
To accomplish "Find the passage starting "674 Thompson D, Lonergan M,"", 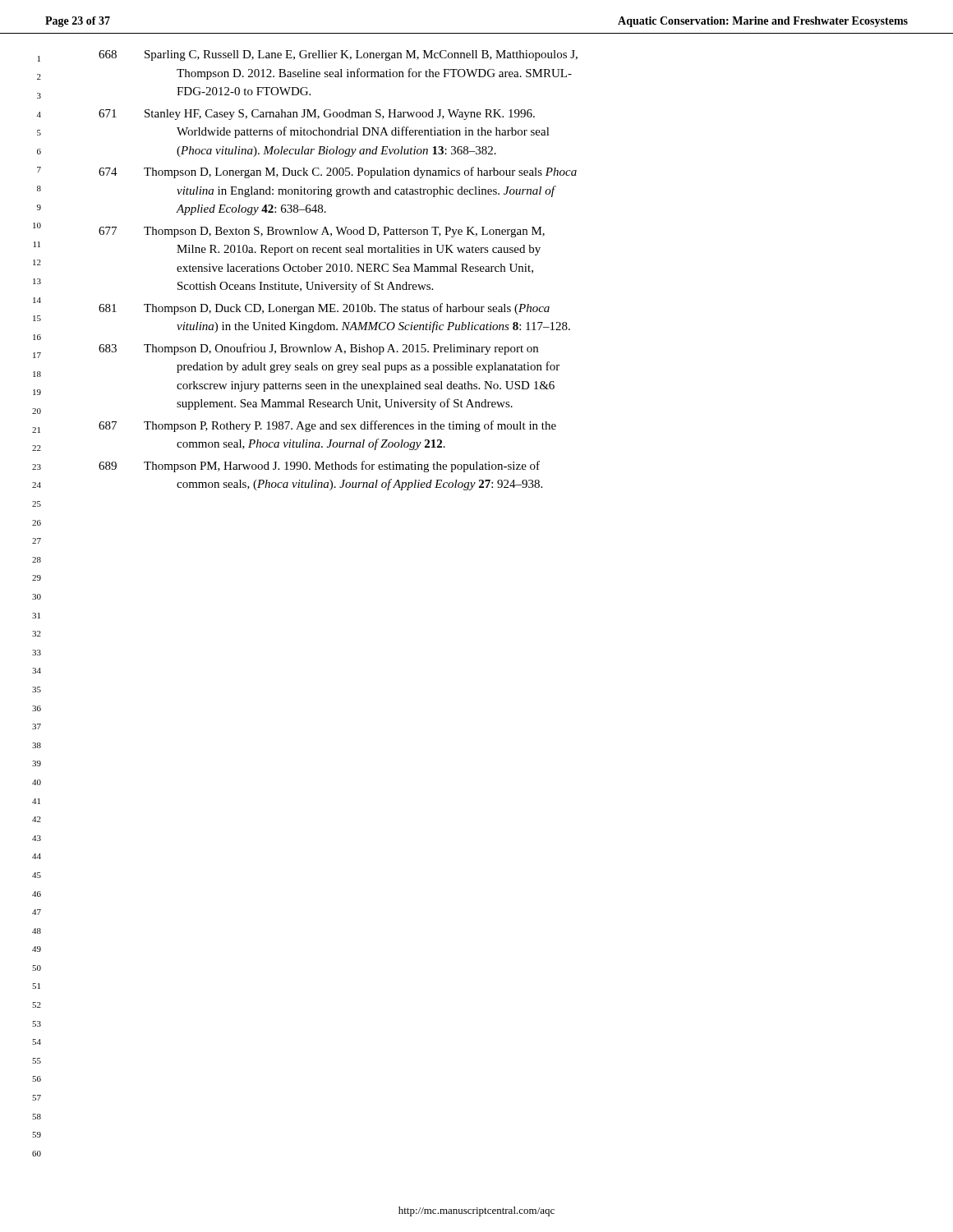I will 497,190.
